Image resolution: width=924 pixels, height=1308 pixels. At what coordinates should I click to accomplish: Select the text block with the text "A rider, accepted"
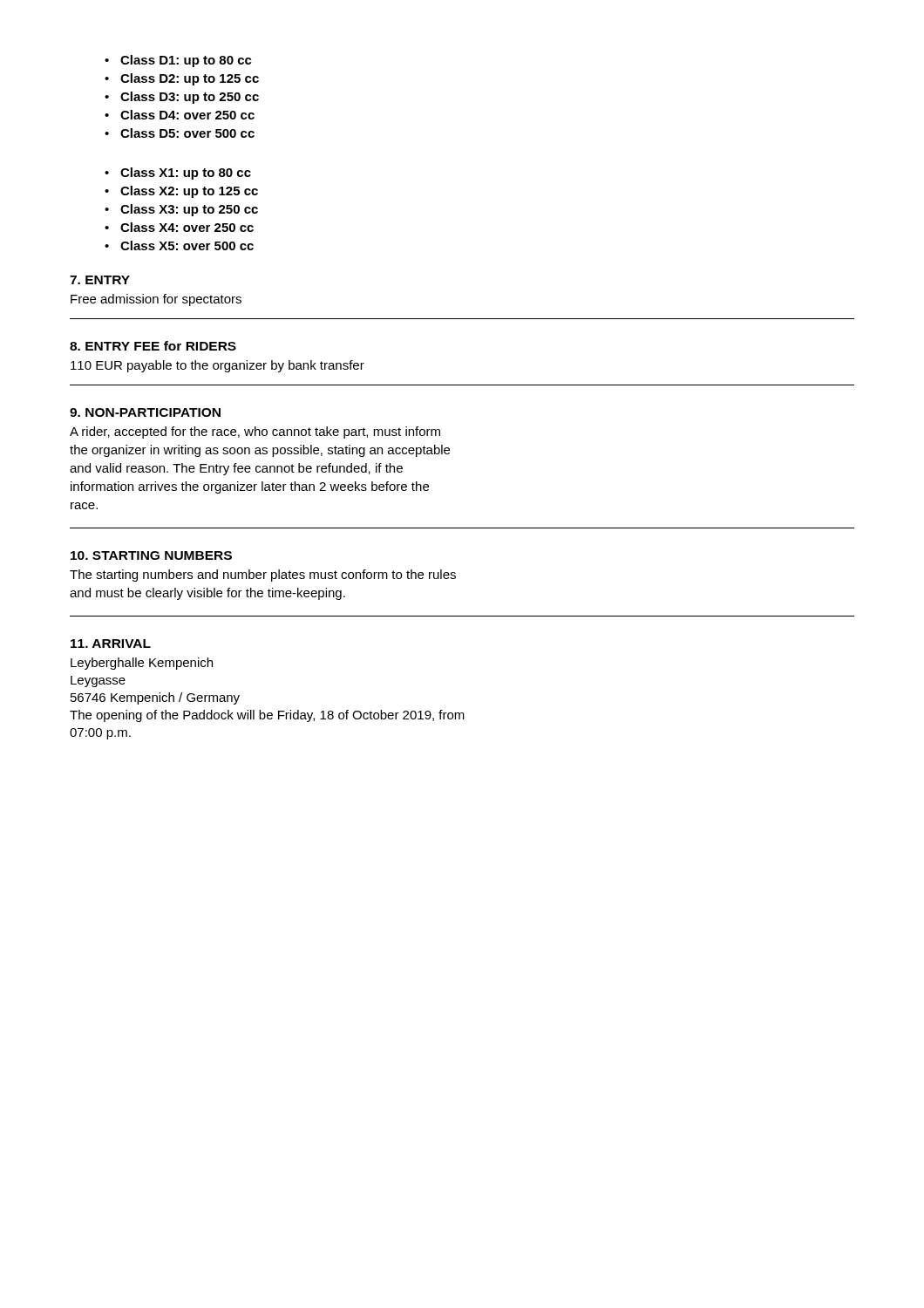[x=255, y=433]
